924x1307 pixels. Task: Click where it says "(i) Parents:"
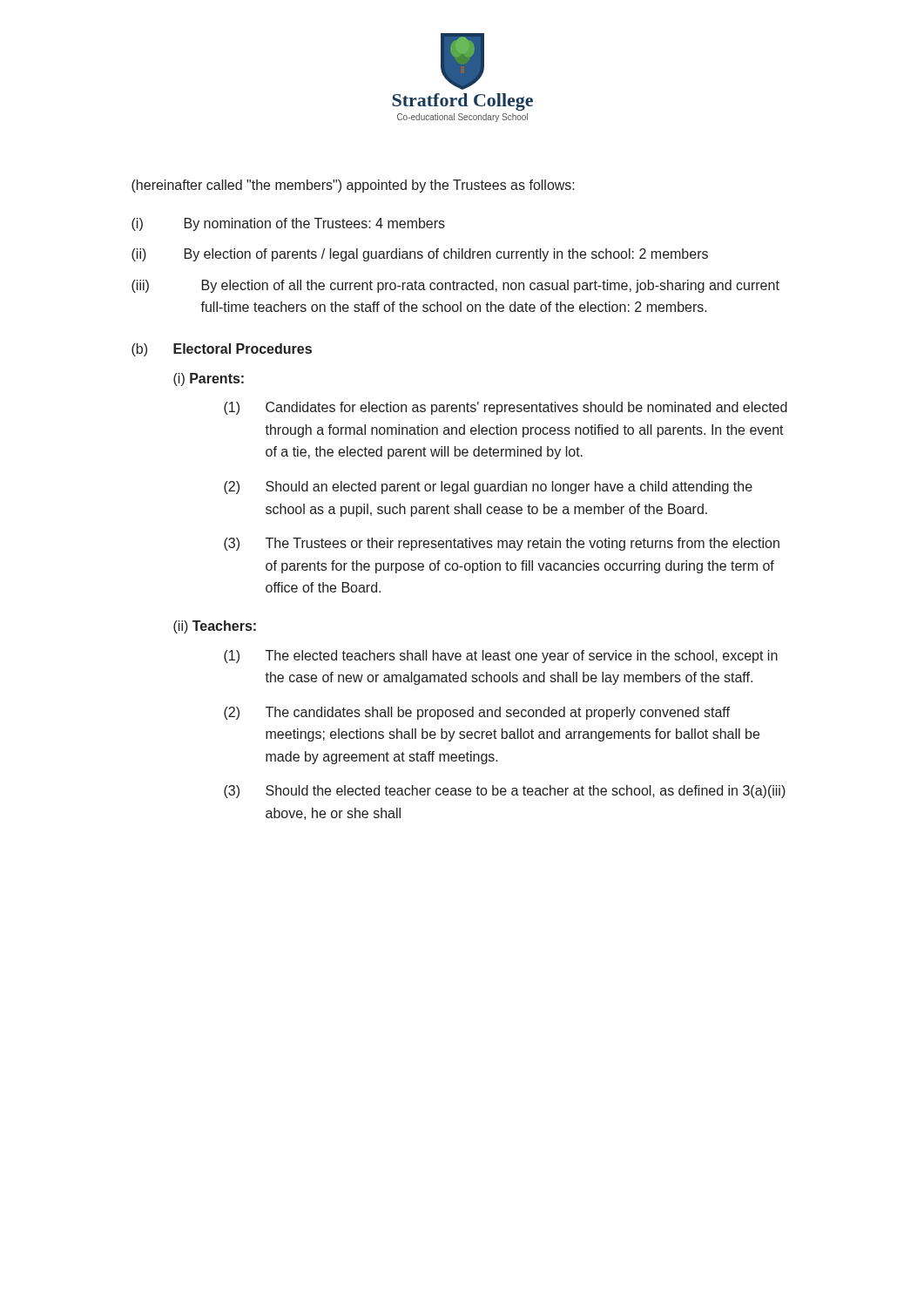point(209,378)
